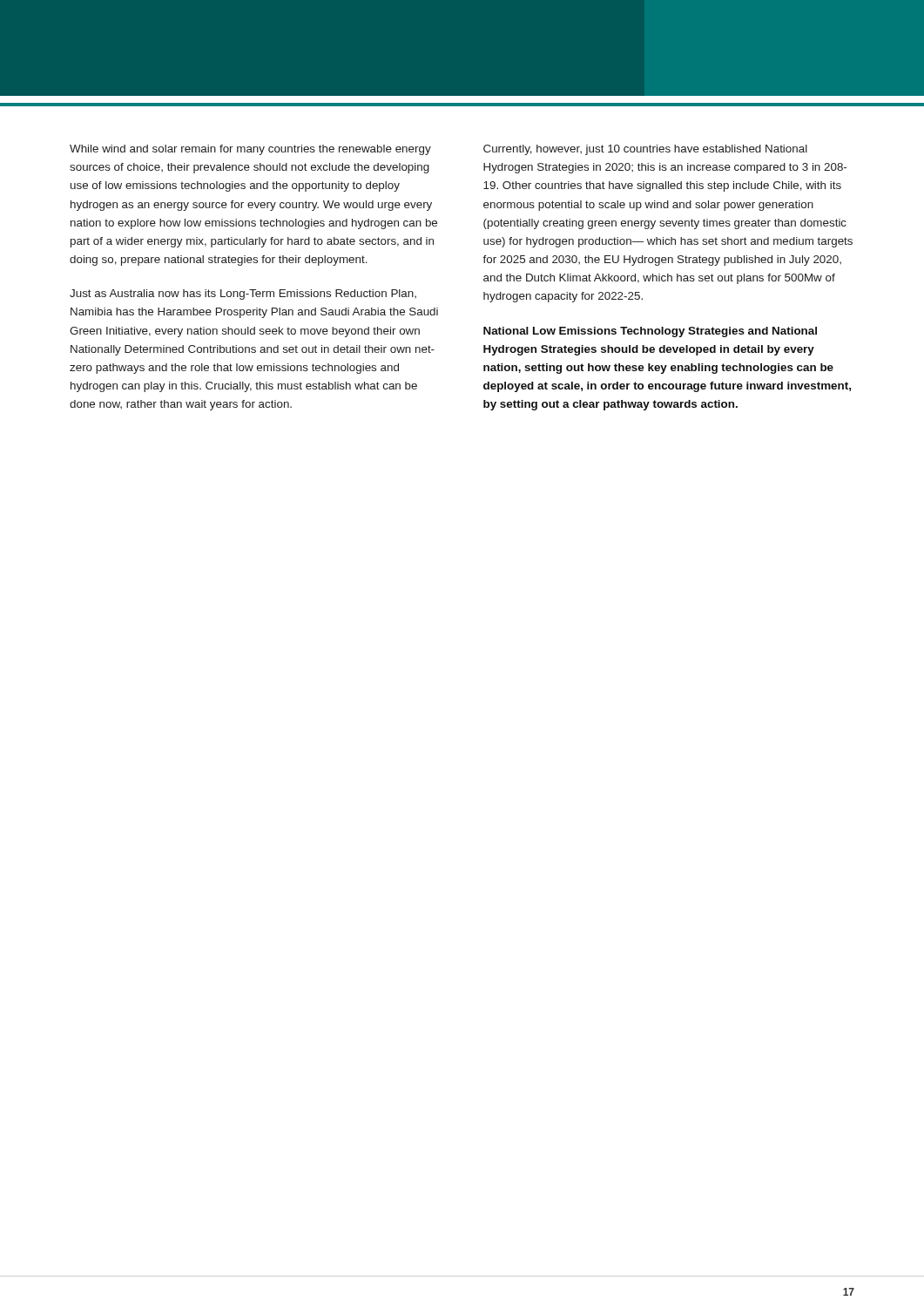
Task: Point to the block starting "Just as Australia"
Action: pyautogui.click(x=255, y=349)
